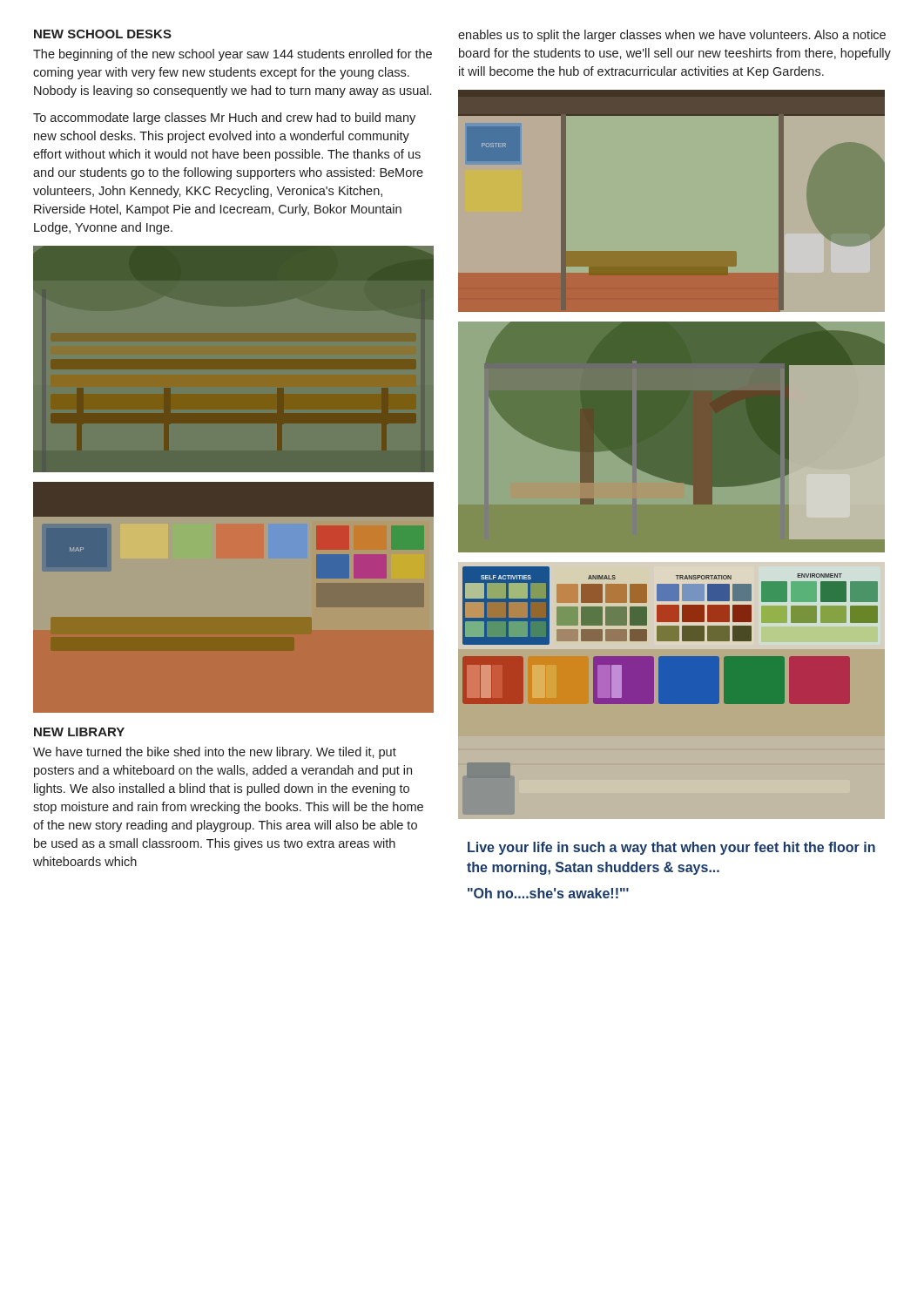Find the text block that reads "enables us to split the larger classes when"

(674, 53)
